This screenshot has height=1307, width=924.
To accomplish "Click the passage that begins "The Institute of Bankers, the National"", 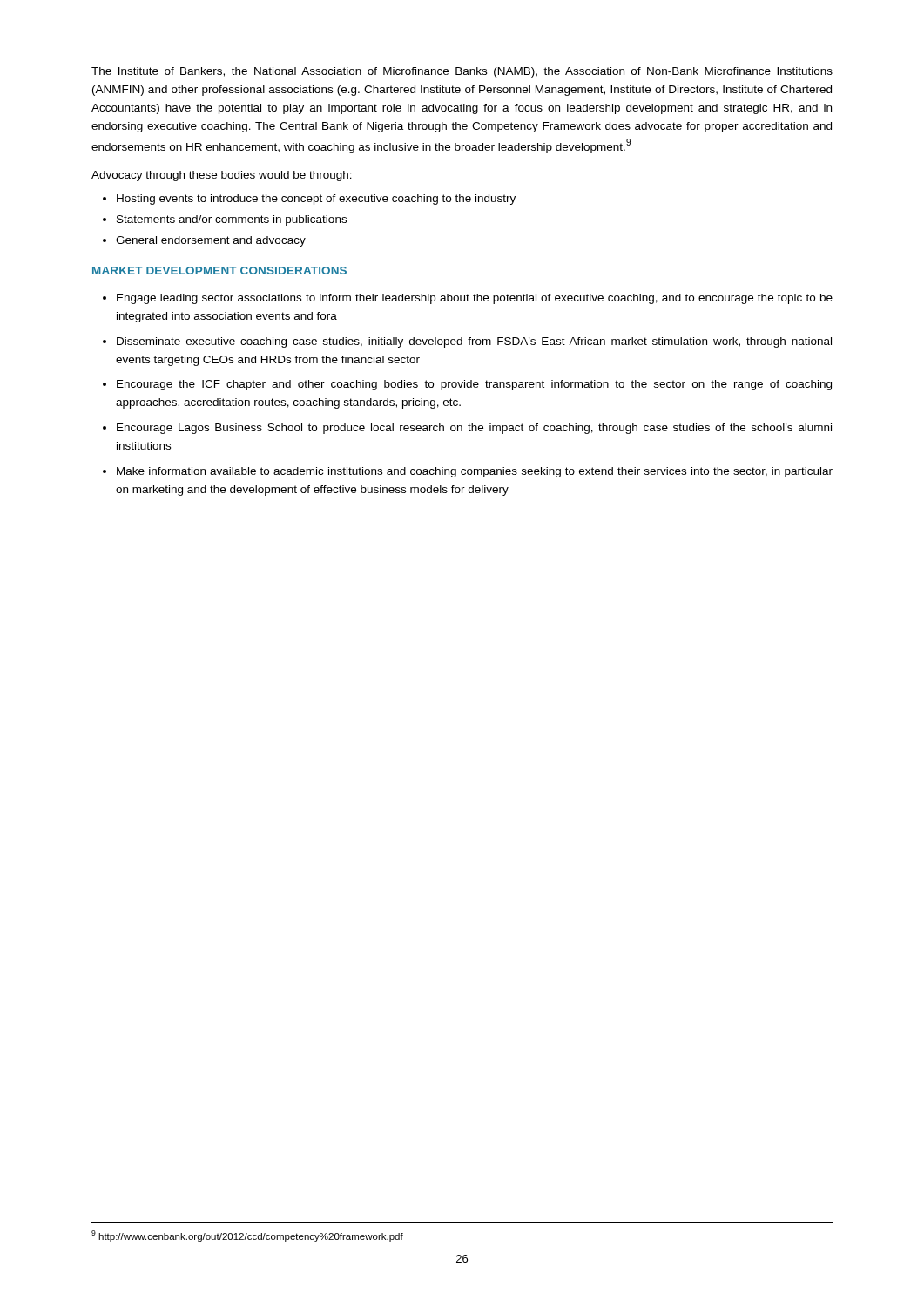I will [x=462, y=109].
